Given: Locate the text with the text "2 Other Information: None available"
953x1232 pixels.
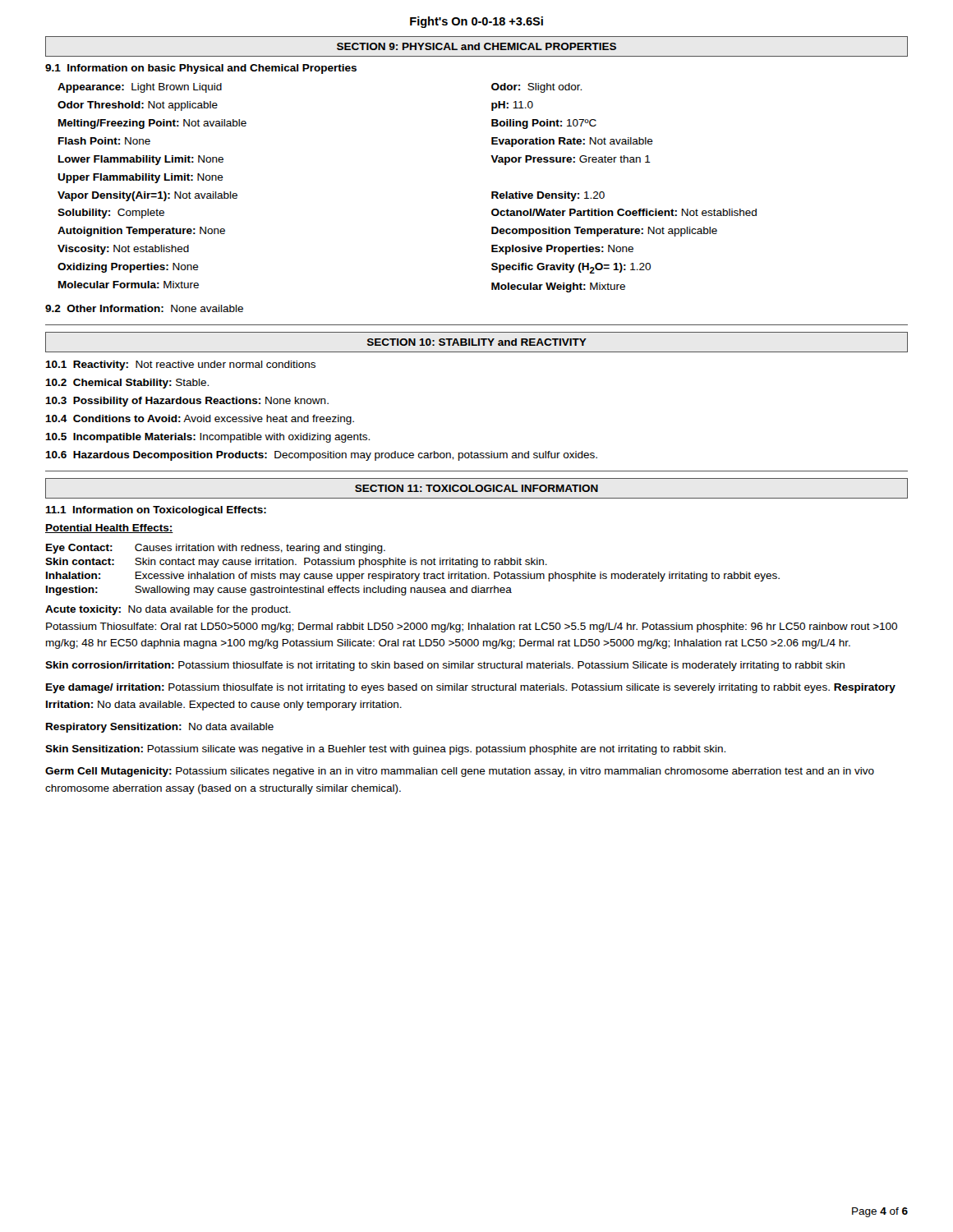Looking at the screenshot, I should [144, 309].
